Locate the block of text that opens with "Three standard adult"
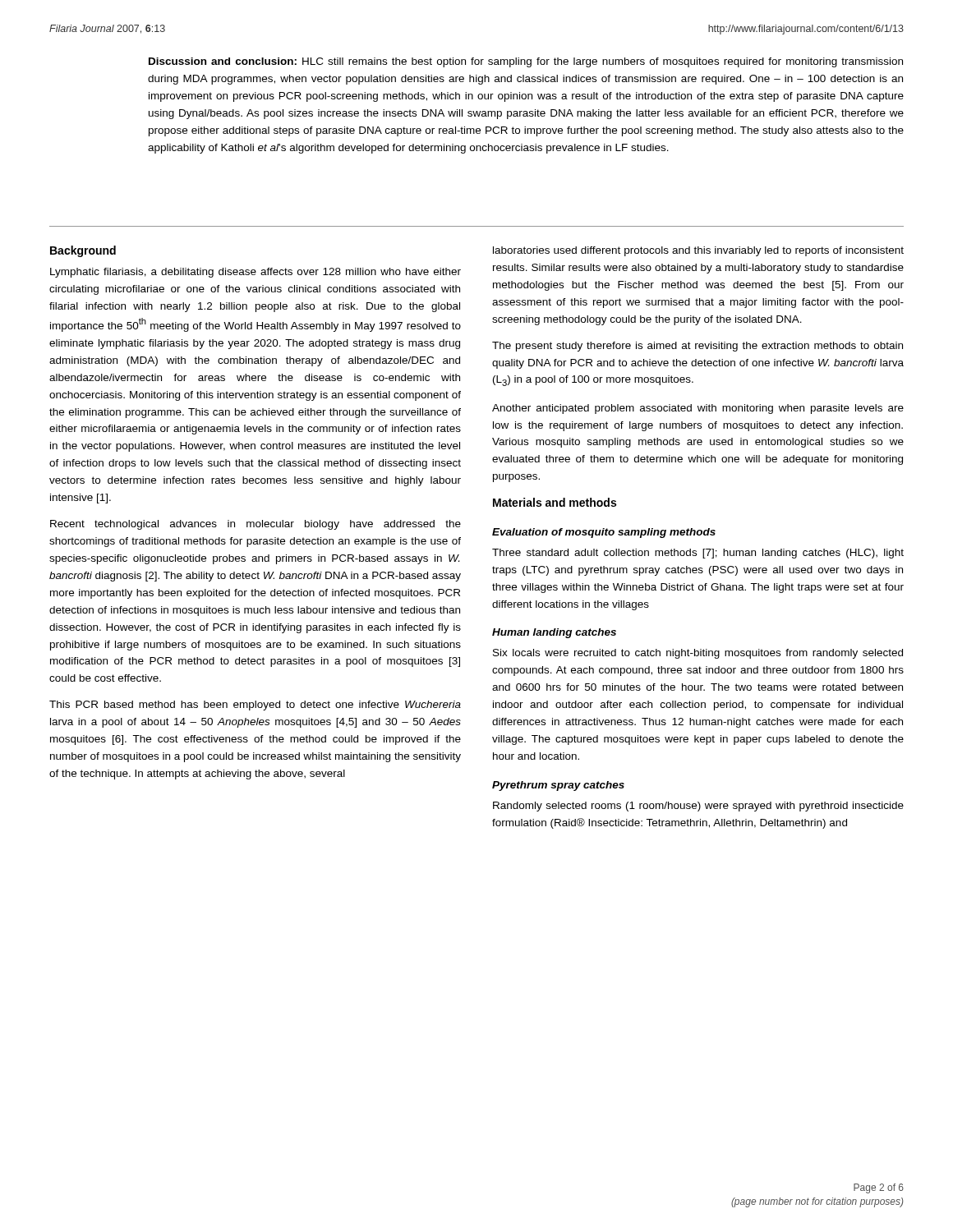Image resolution: width=953 pixels, height=1232 pixels. tap(698, 578)
